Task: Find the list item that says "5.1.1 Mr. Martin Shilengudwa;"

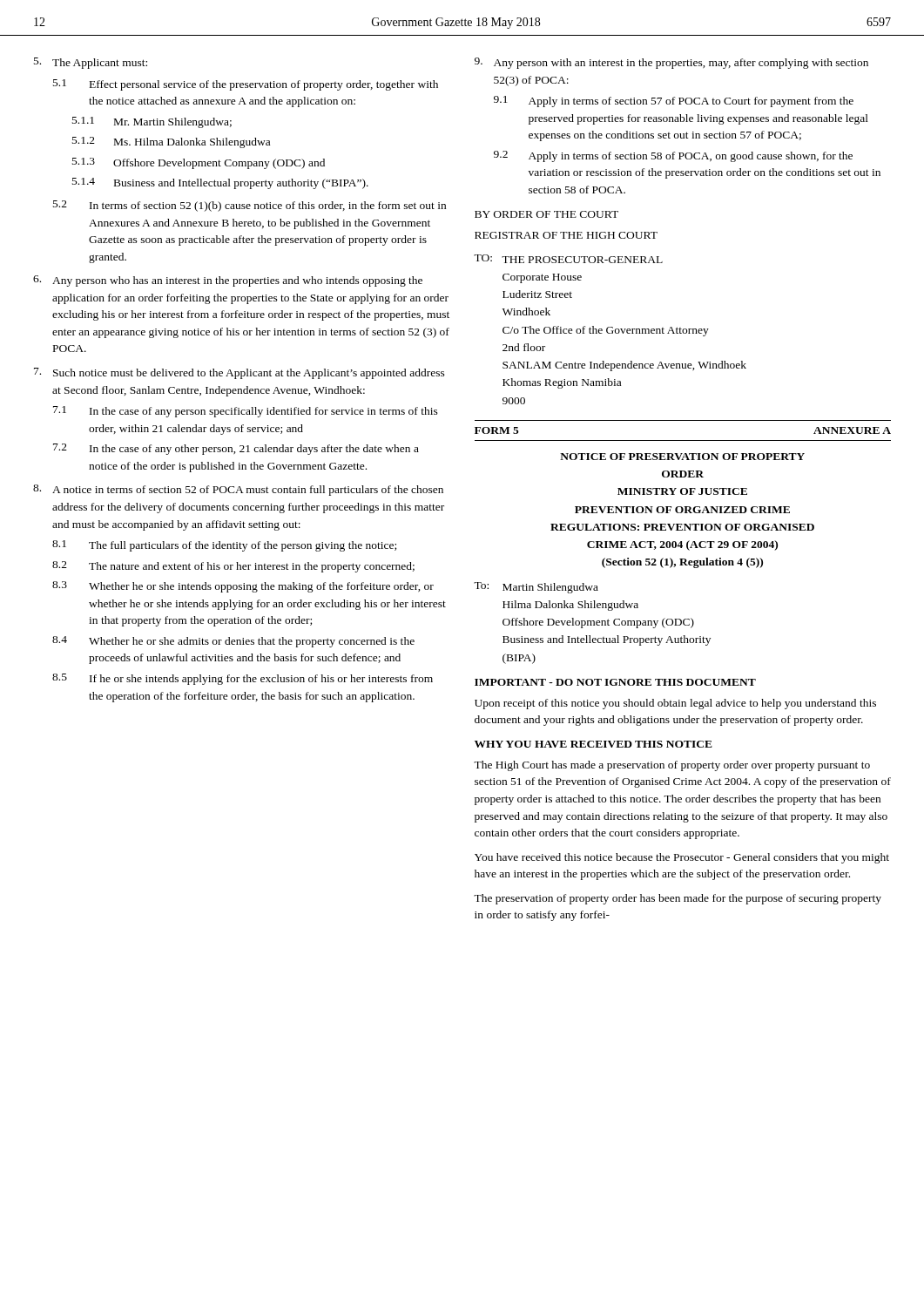Action: 152,122
